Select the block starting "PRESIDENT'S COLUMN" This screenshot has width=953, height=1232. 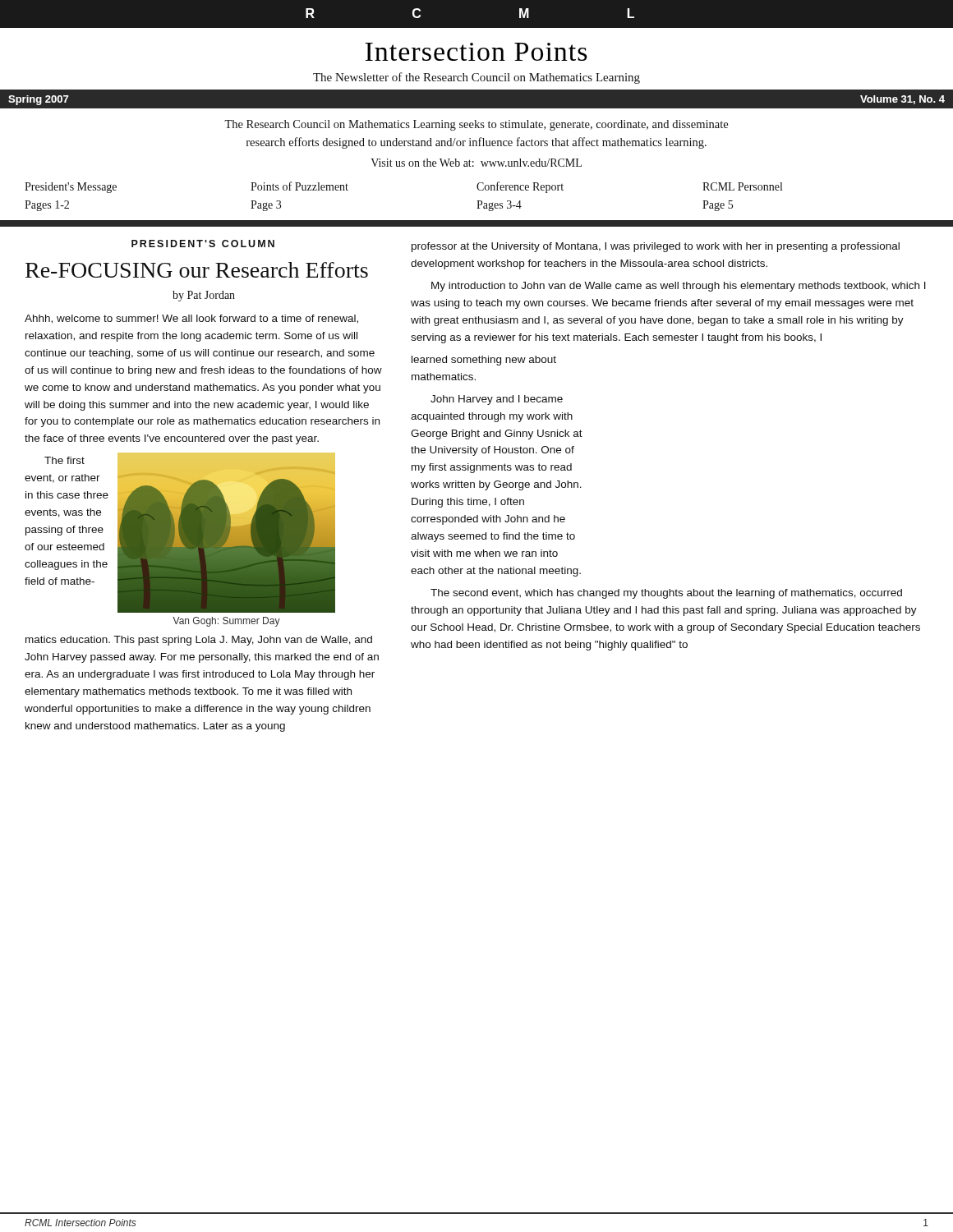click(x=204, y=244)
